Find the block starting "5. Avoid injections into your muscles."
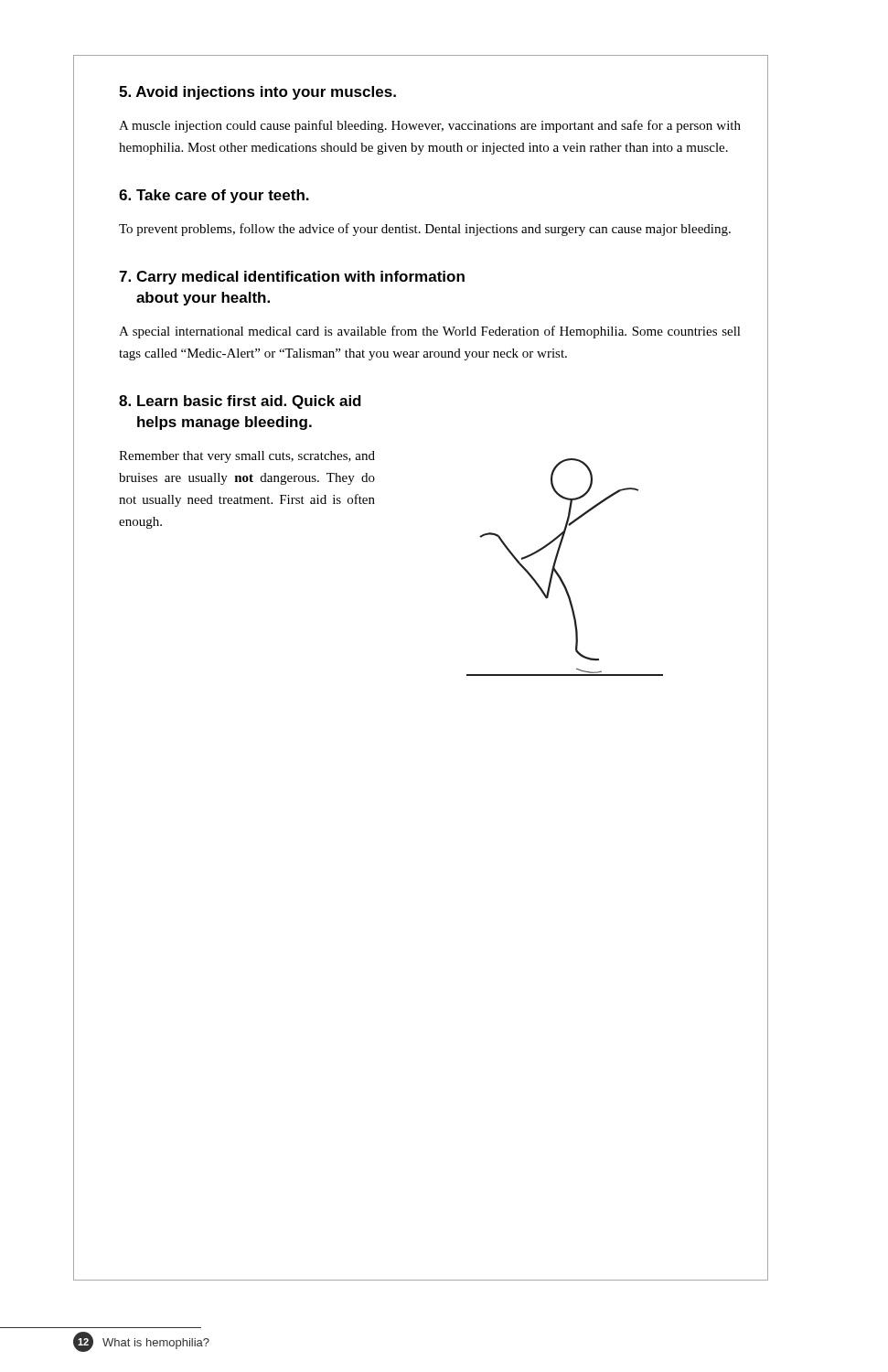 coord(258,92)
